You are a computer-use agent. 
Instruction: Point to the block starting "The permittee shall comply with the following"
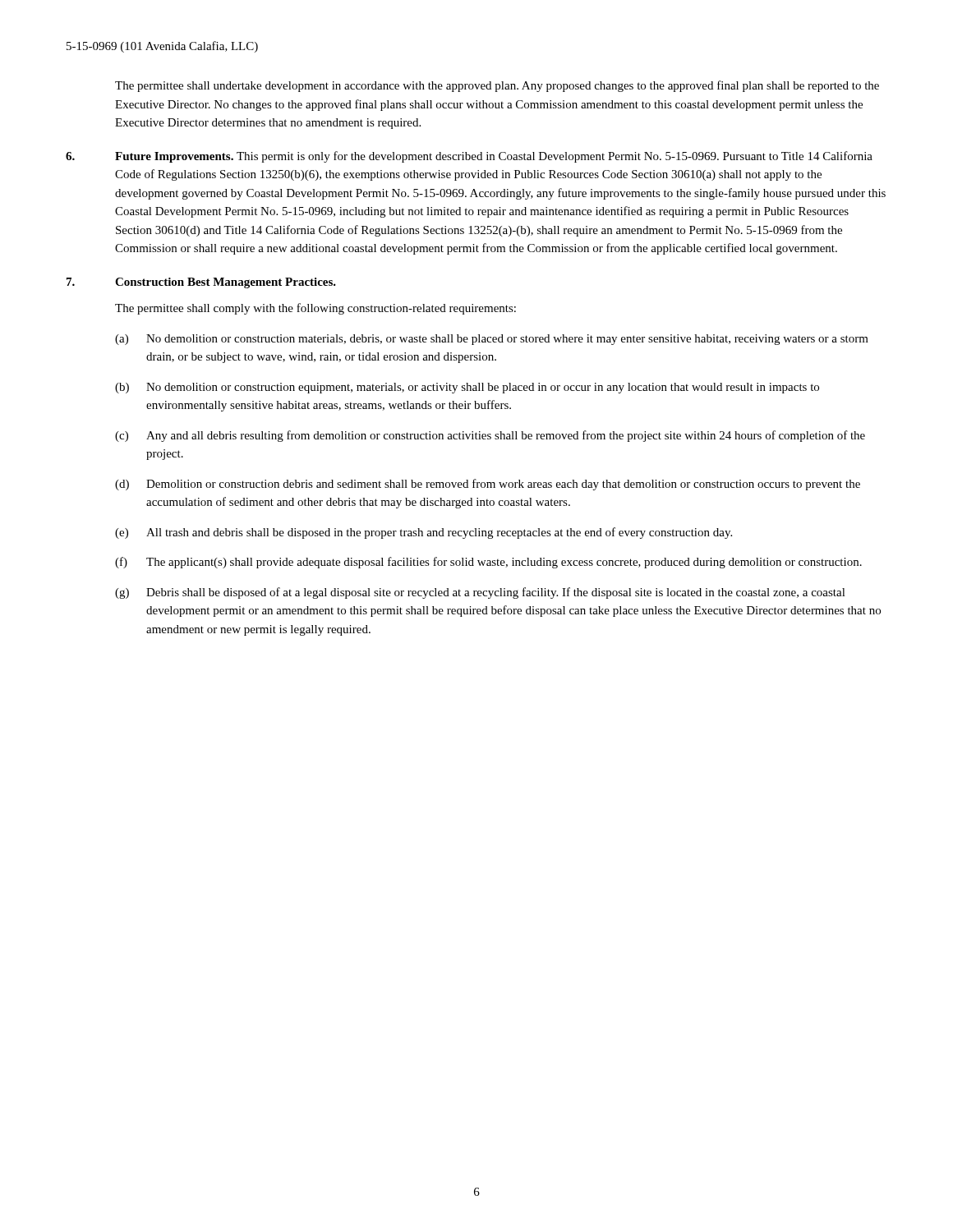pos(316,308)
